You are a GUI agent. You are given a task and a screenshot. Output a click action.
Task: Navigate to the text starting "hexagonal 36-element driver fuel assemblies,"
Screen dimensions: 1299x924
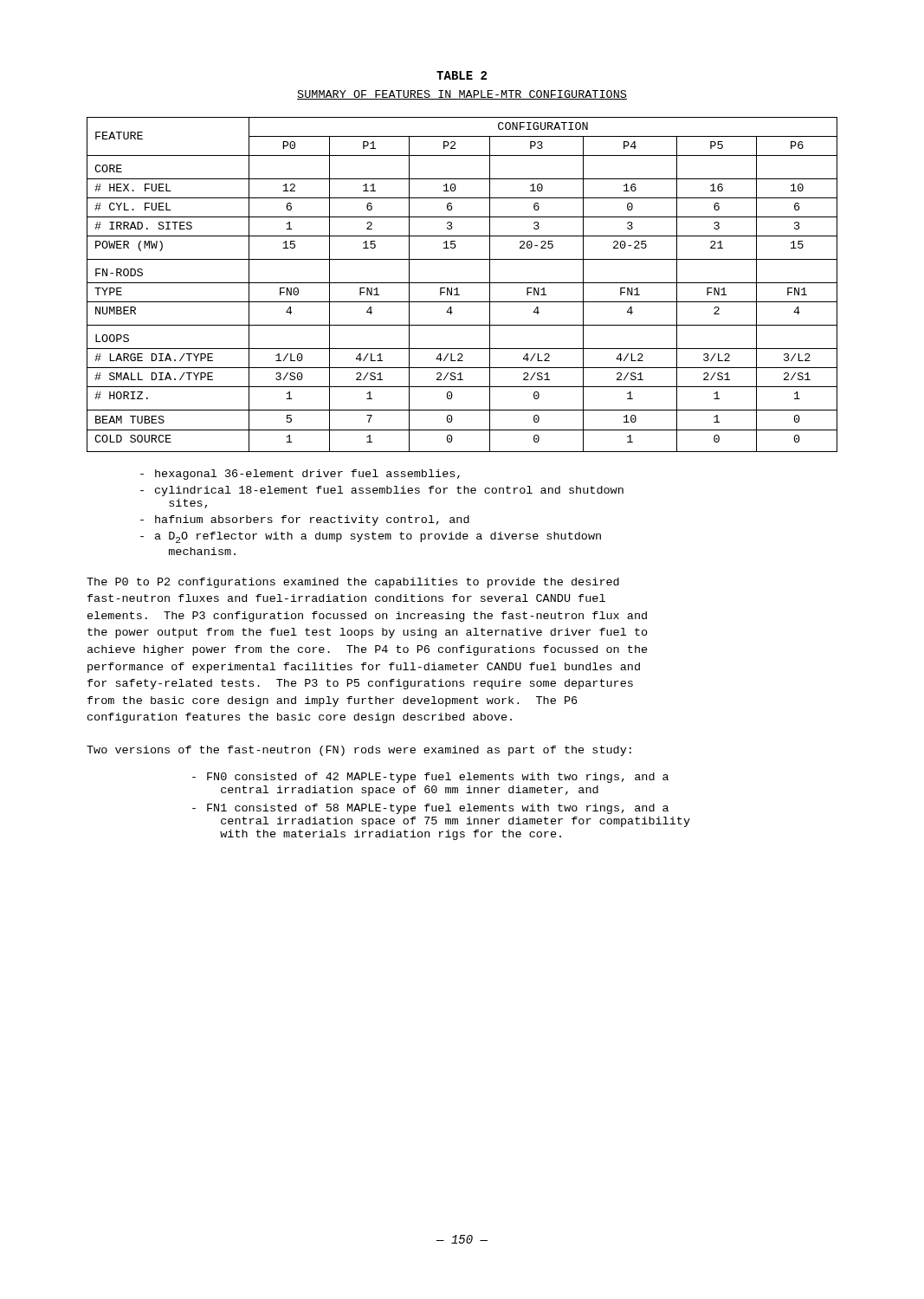click(300, 475)
